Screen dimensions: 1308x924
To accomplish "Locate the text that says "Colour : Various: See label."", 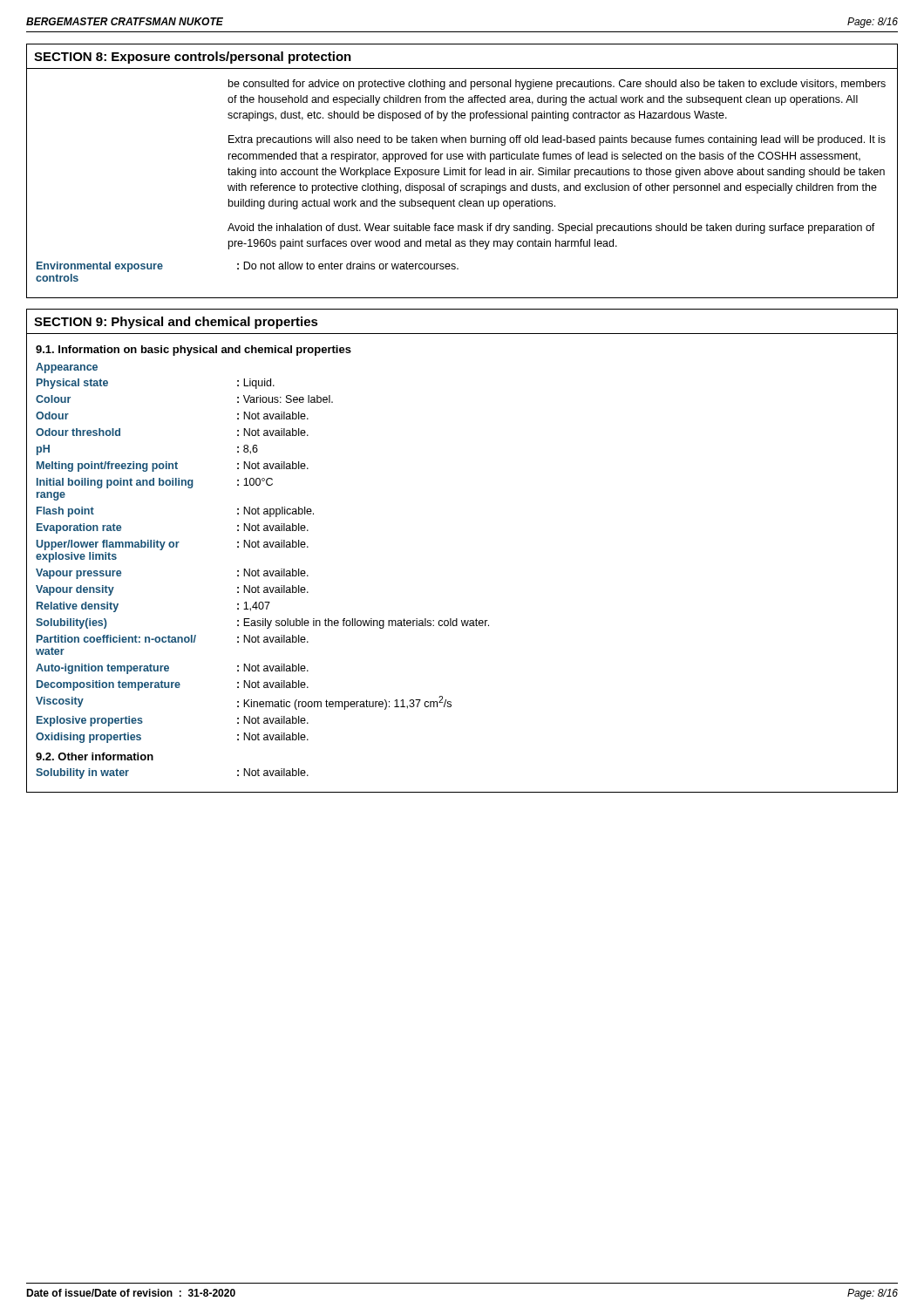I will click(52, 399).
